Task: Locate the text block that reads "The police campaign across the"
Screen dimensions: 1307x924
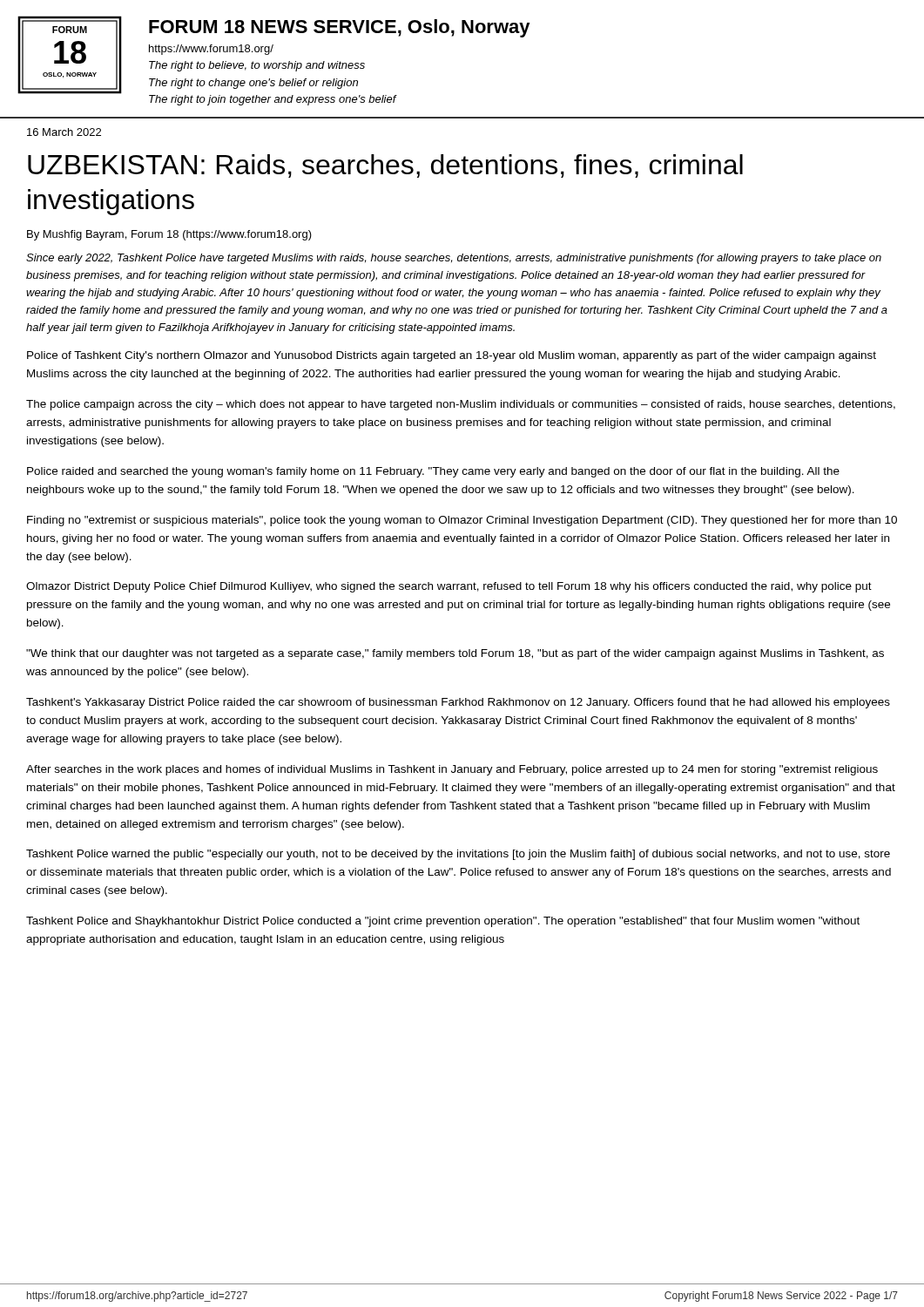Action: 461,422
